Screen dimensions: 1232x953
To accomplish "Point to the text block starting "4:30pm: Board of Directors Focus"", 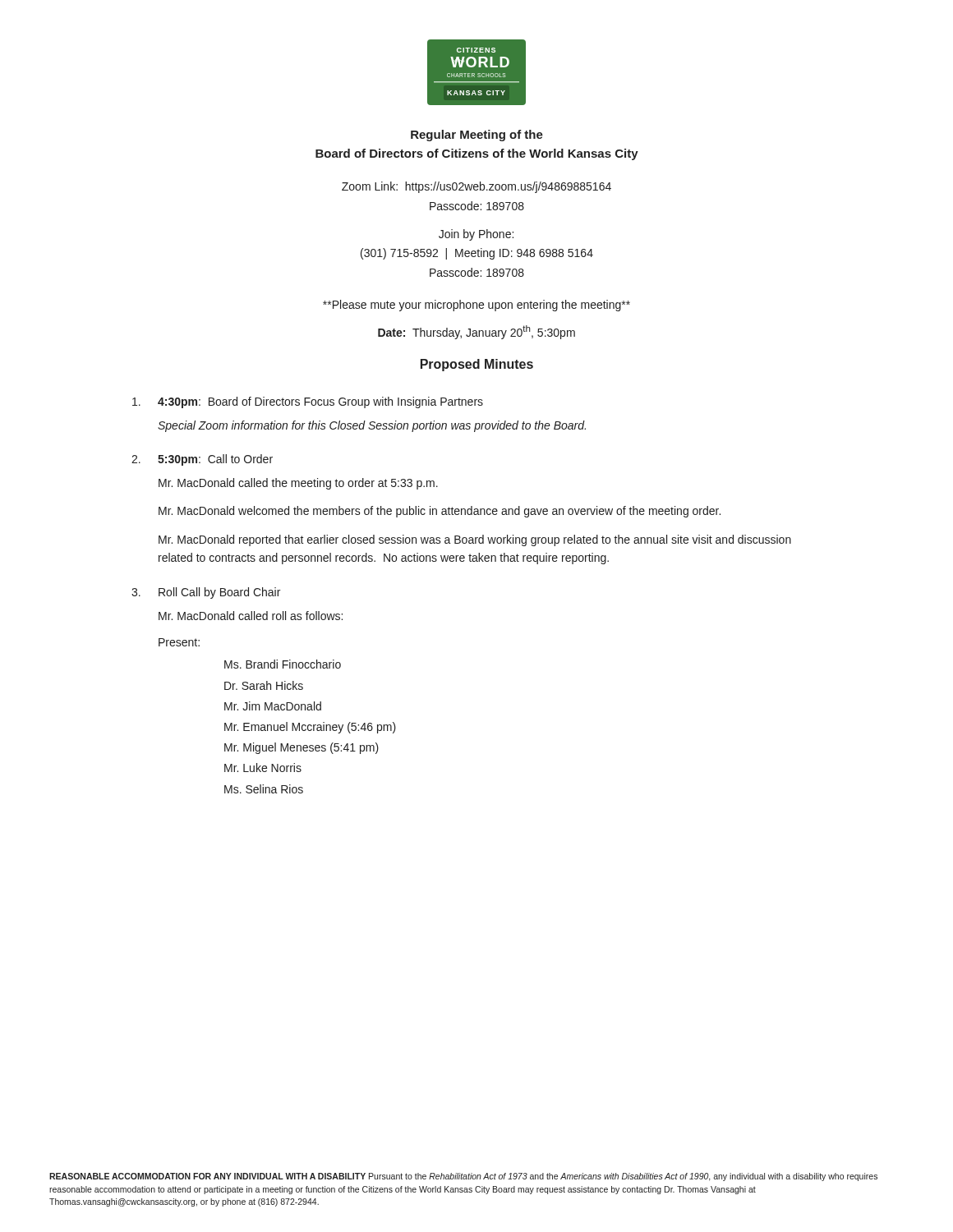I will [x=476, y=401].
